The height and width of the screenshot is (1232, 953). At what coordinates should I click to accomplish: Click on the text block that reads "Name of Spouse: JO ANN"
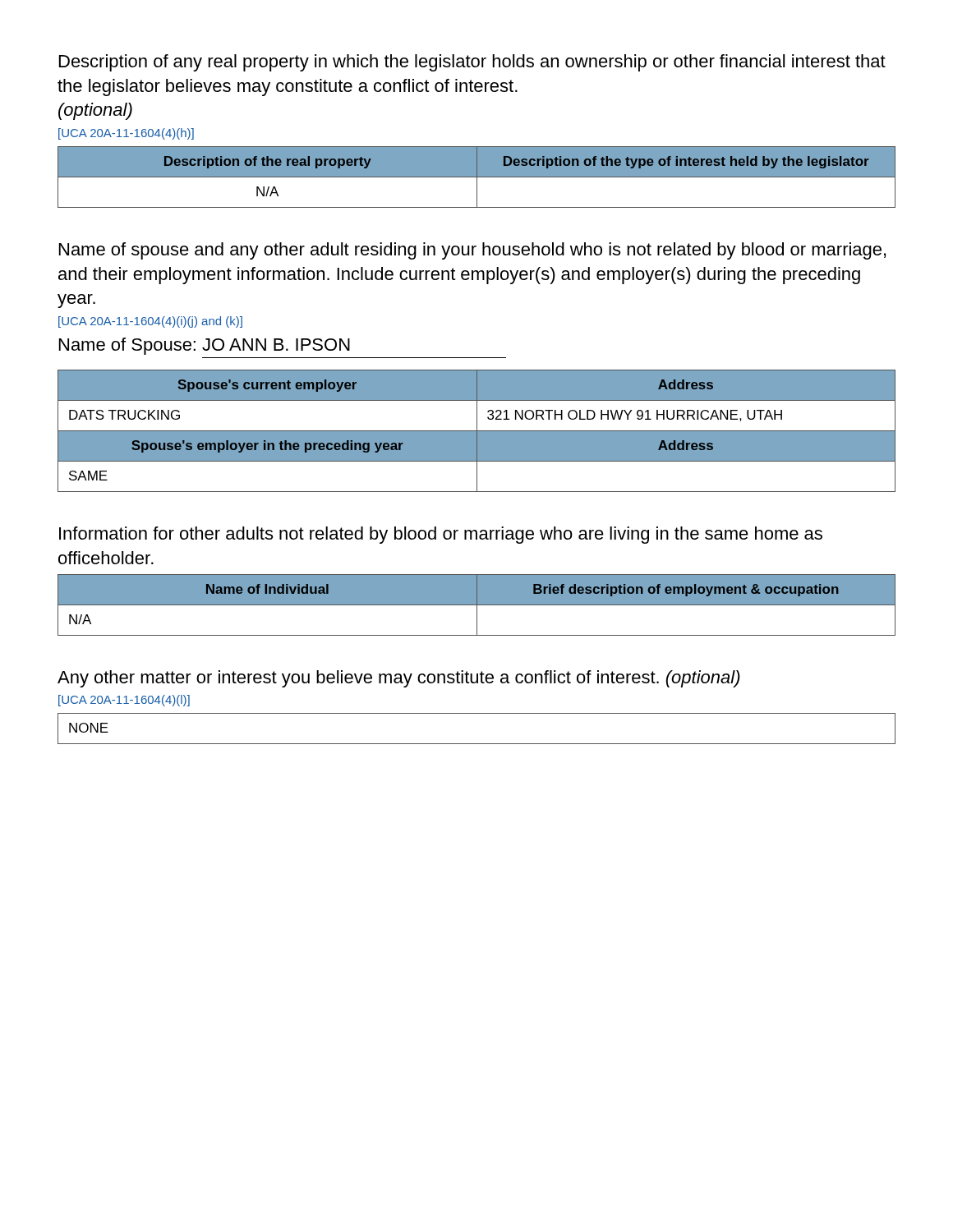click(282, 346)
